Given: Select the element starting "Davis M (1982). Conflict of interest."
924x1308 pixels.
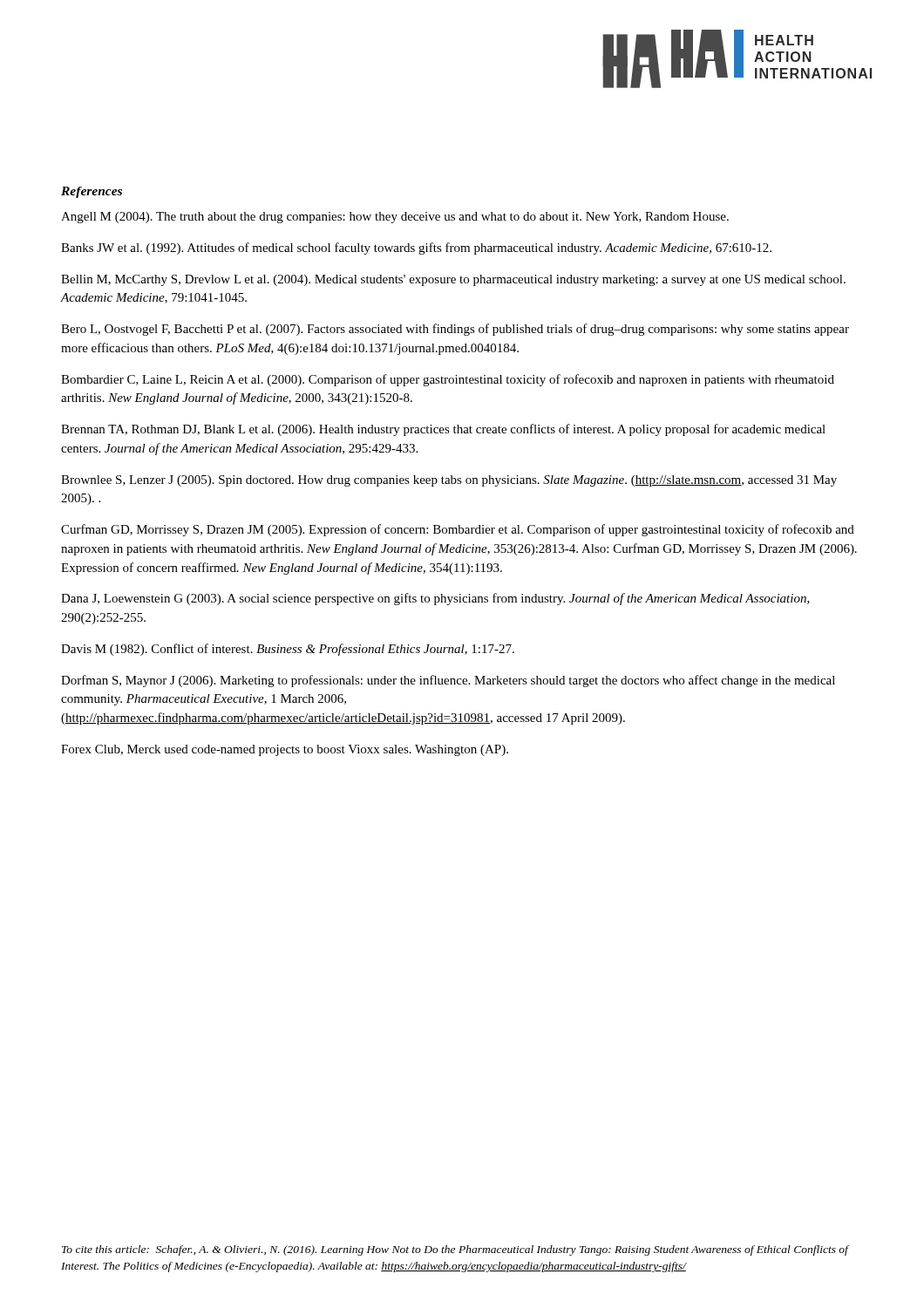Looking at the screenshot, I should click(288, 649).
